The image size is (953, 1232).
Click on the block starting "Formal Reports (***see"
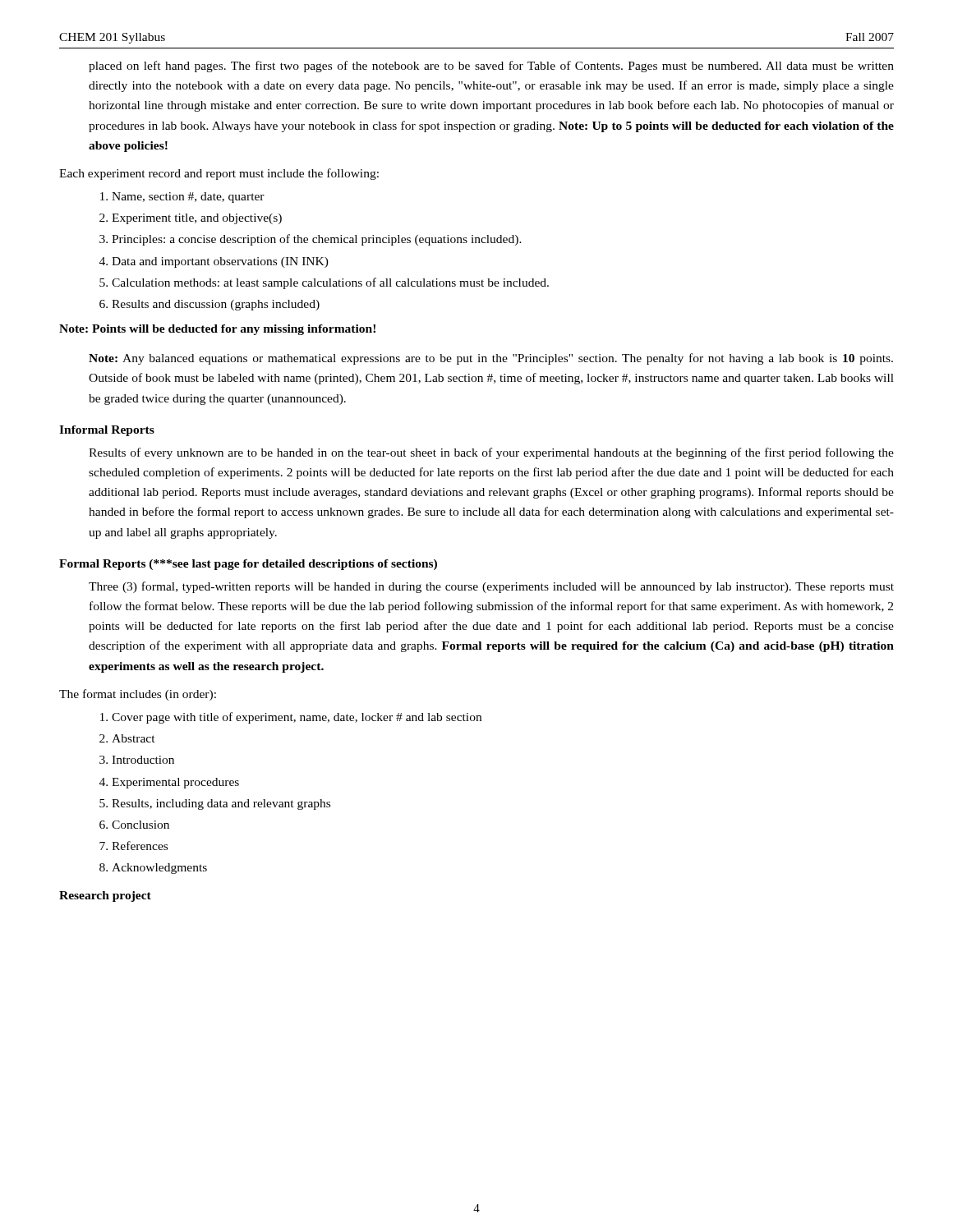(248, 563)
